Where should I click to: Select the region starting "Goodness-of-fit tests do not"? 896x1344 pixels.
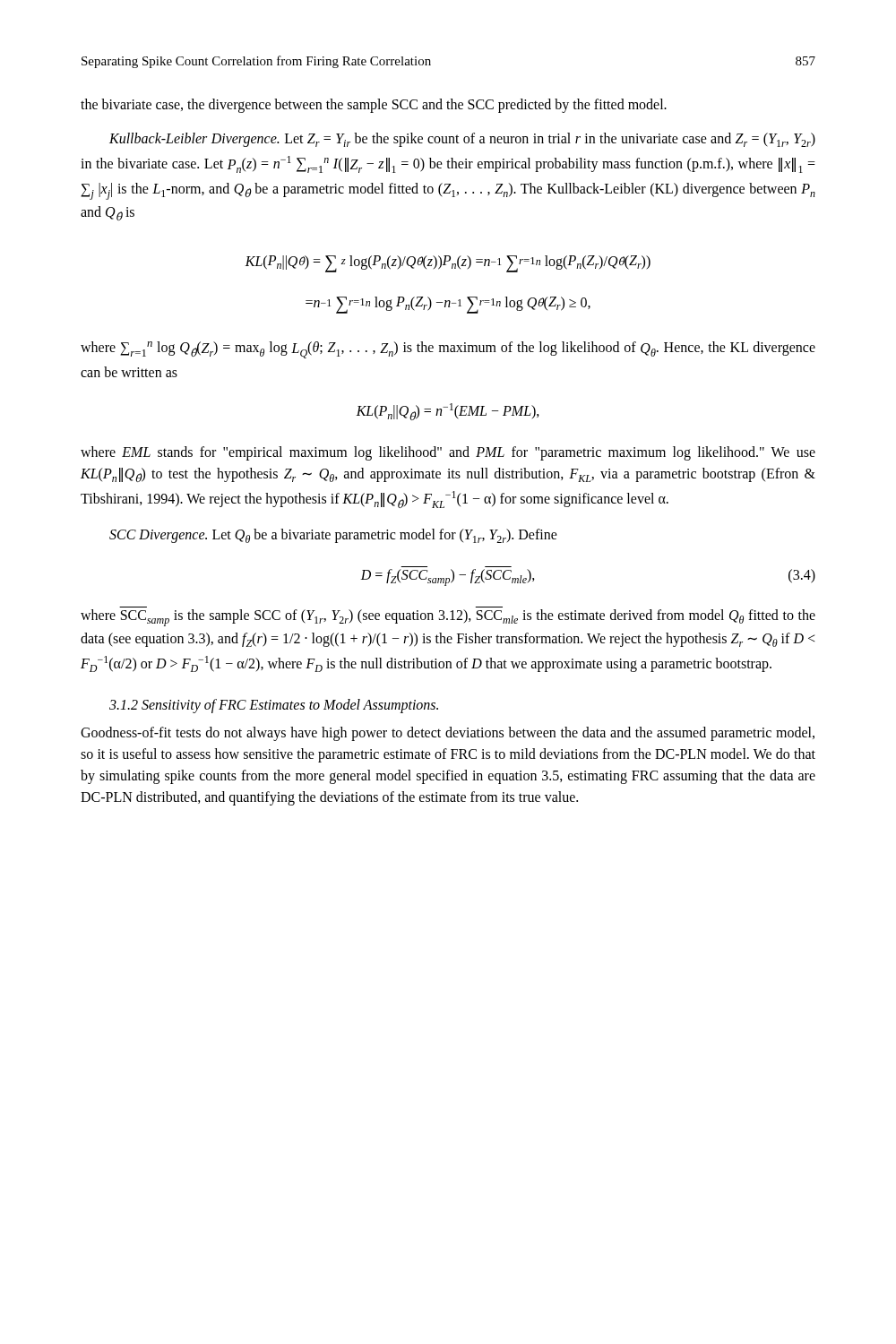(448, 765)
